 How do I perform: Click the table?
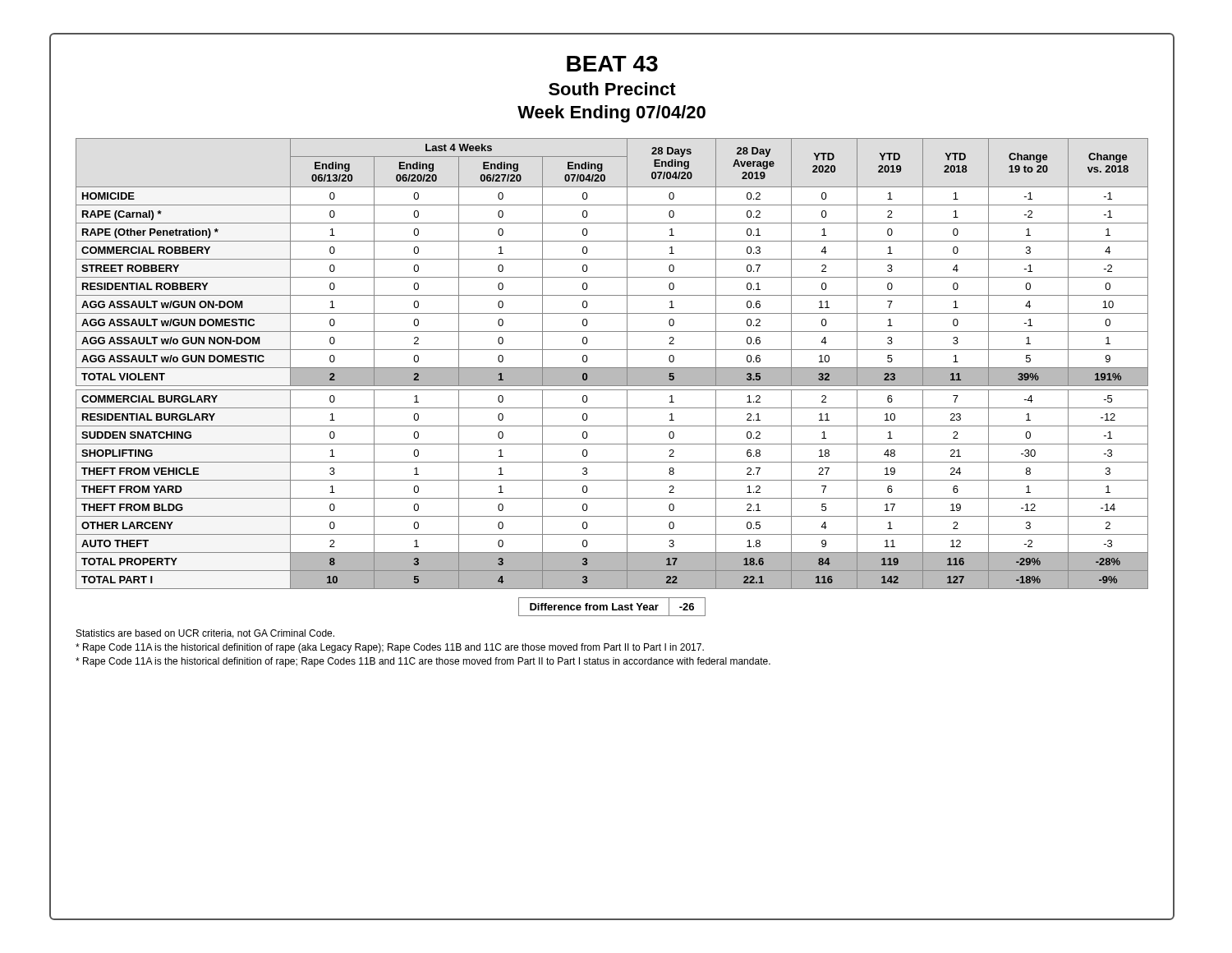tap(612, 364)
